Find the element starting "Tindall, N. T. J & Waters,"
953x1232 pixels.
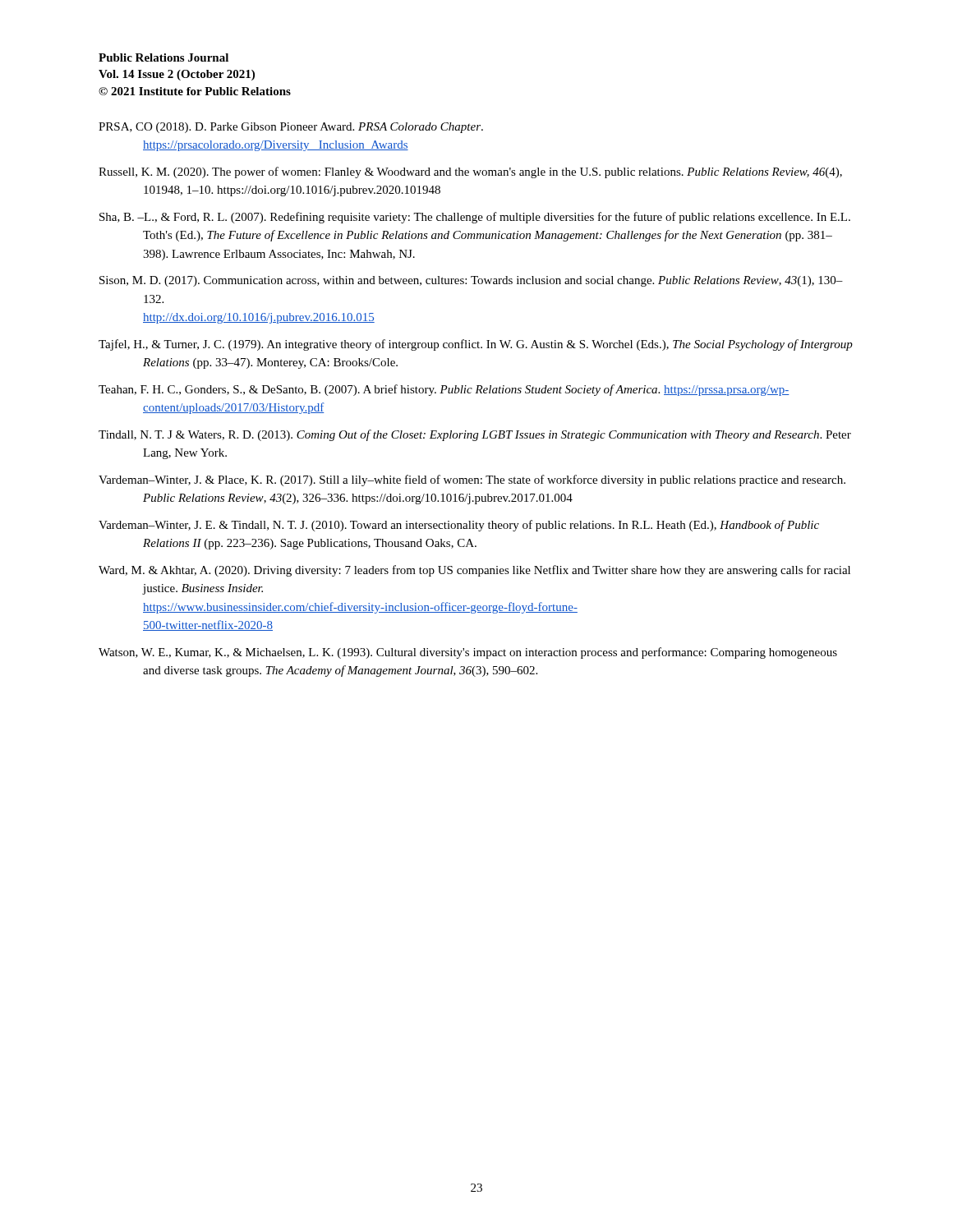[475, 444]
